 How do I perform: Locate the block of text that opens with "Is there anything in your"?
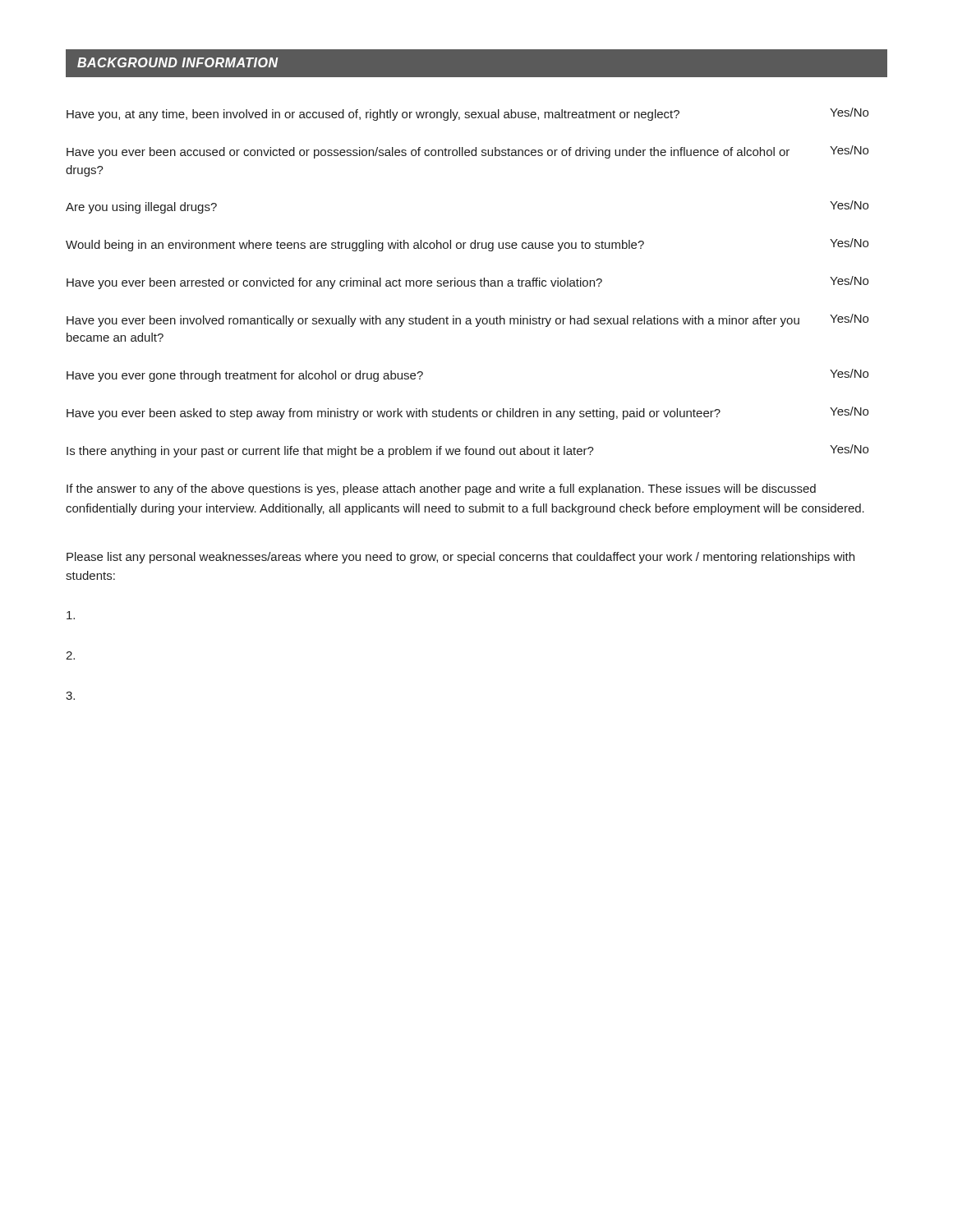tap(476, 450)
